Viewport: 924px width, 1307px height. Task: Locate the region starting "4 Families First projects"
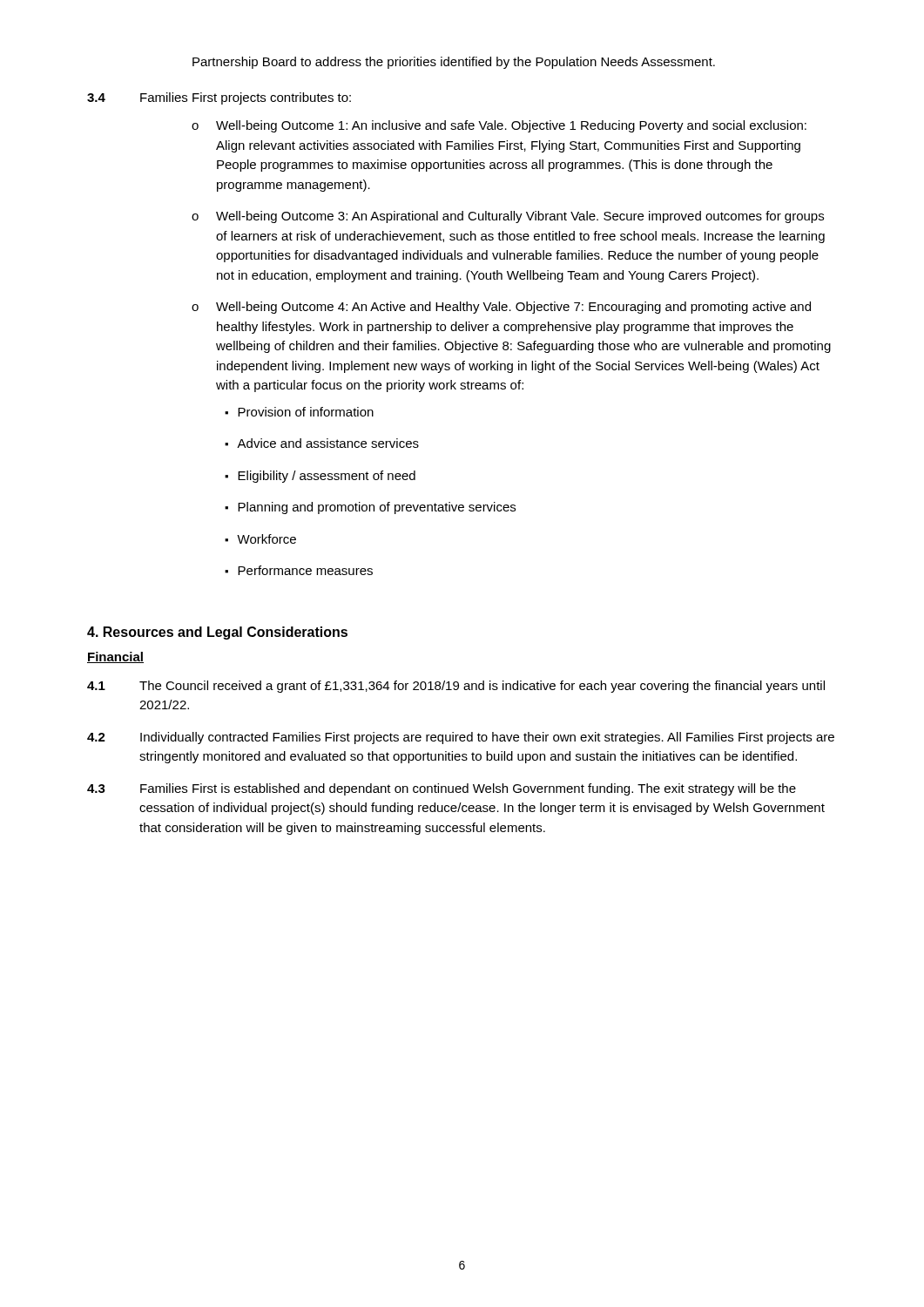tap(219, 98)
